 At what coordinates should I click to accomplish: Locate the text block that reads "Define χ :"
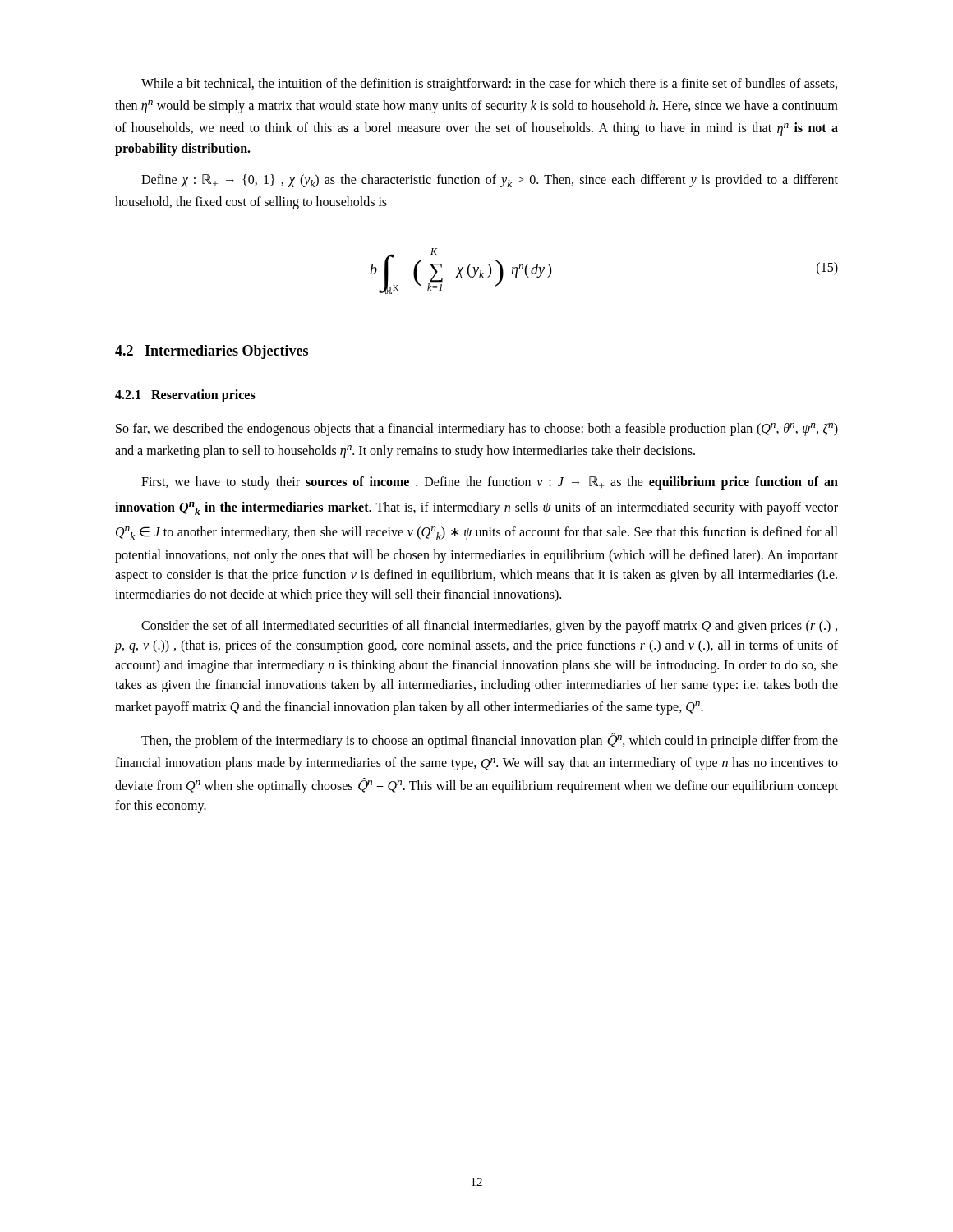(x=476, y=190)
